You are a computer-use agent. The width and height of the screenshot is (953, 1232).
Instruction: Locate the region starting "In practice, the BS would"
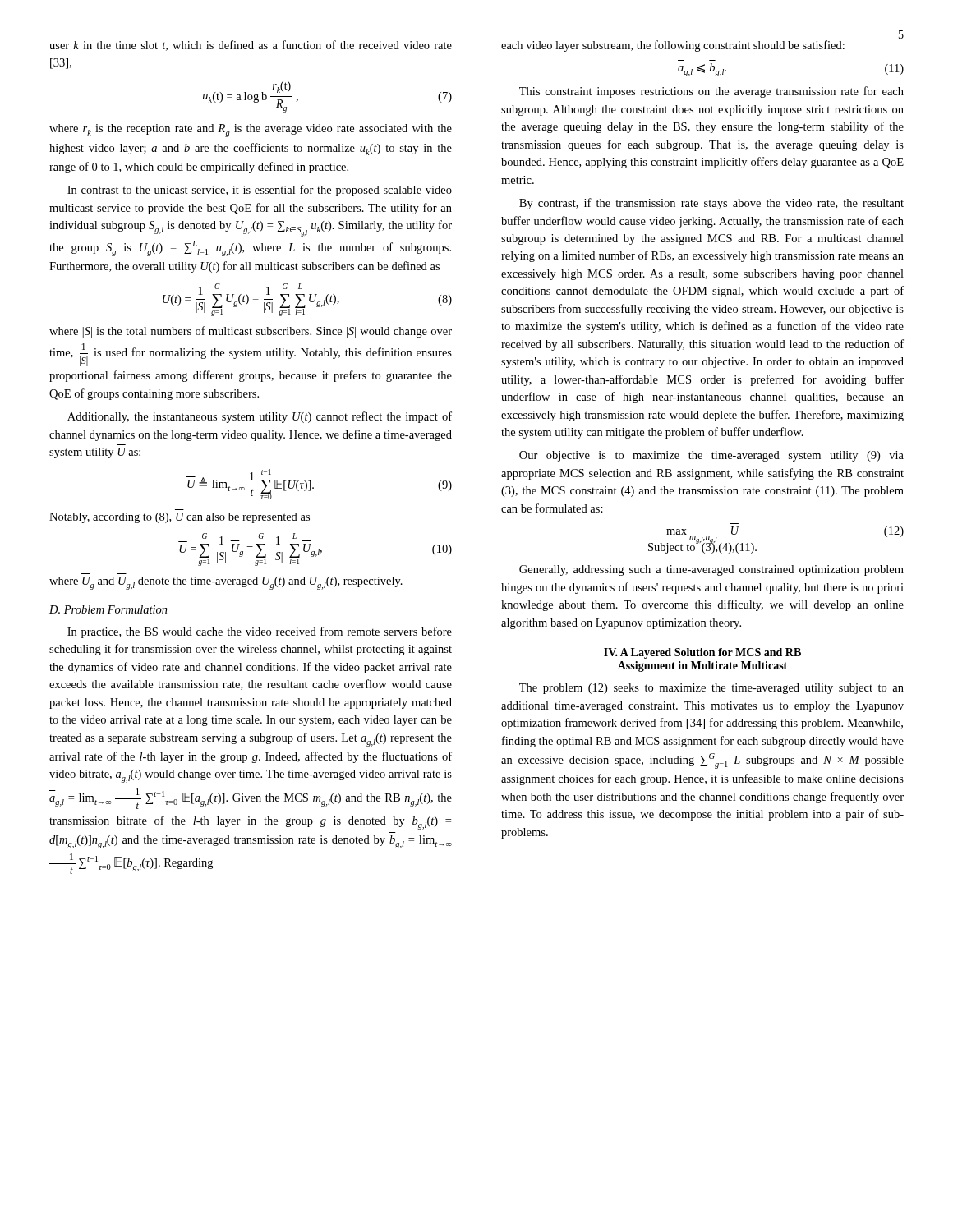coord(251,750)
